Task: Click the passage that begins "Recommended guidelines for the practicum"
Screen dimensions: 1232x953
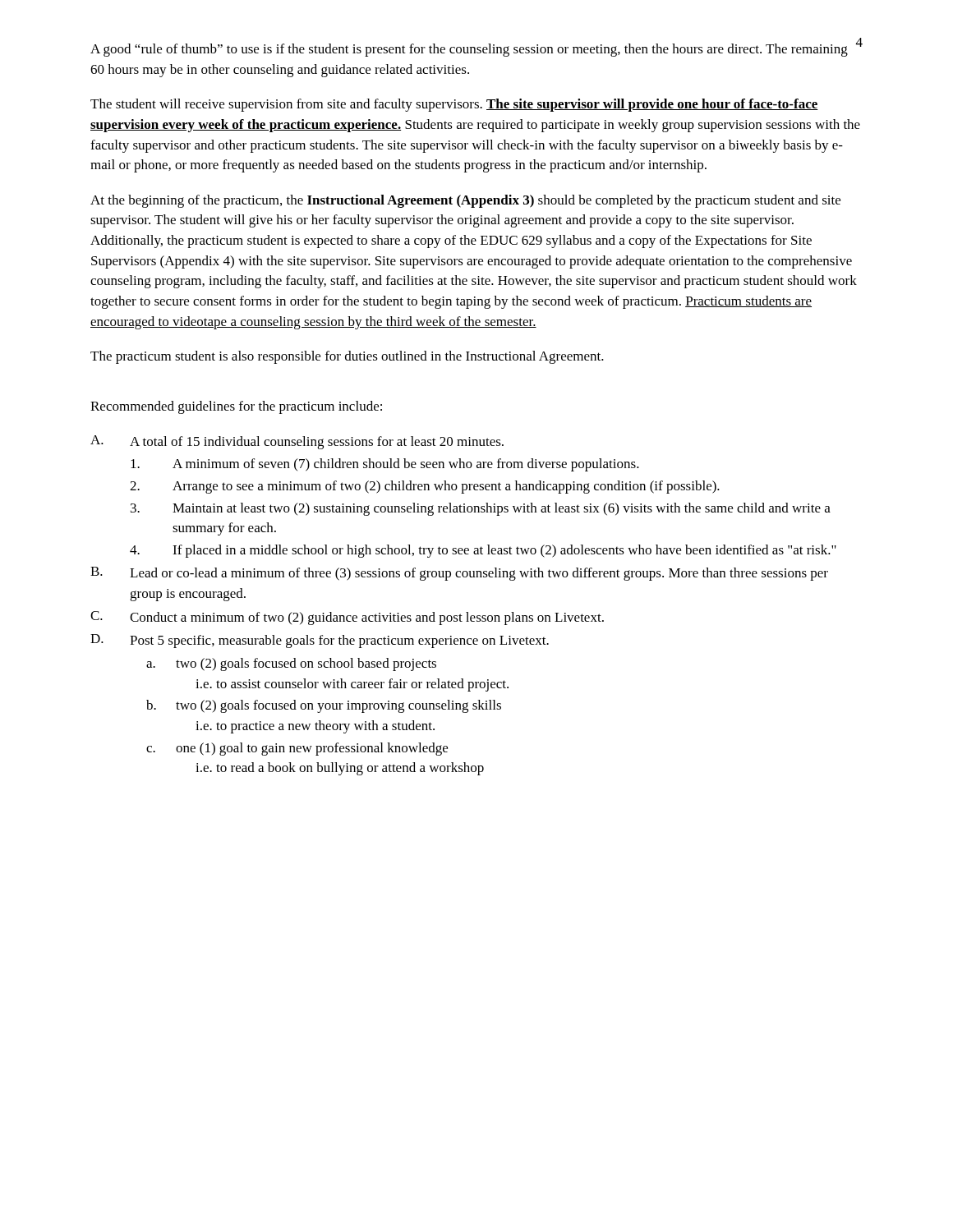Action: pyautogui.click(x=237, y=406)
